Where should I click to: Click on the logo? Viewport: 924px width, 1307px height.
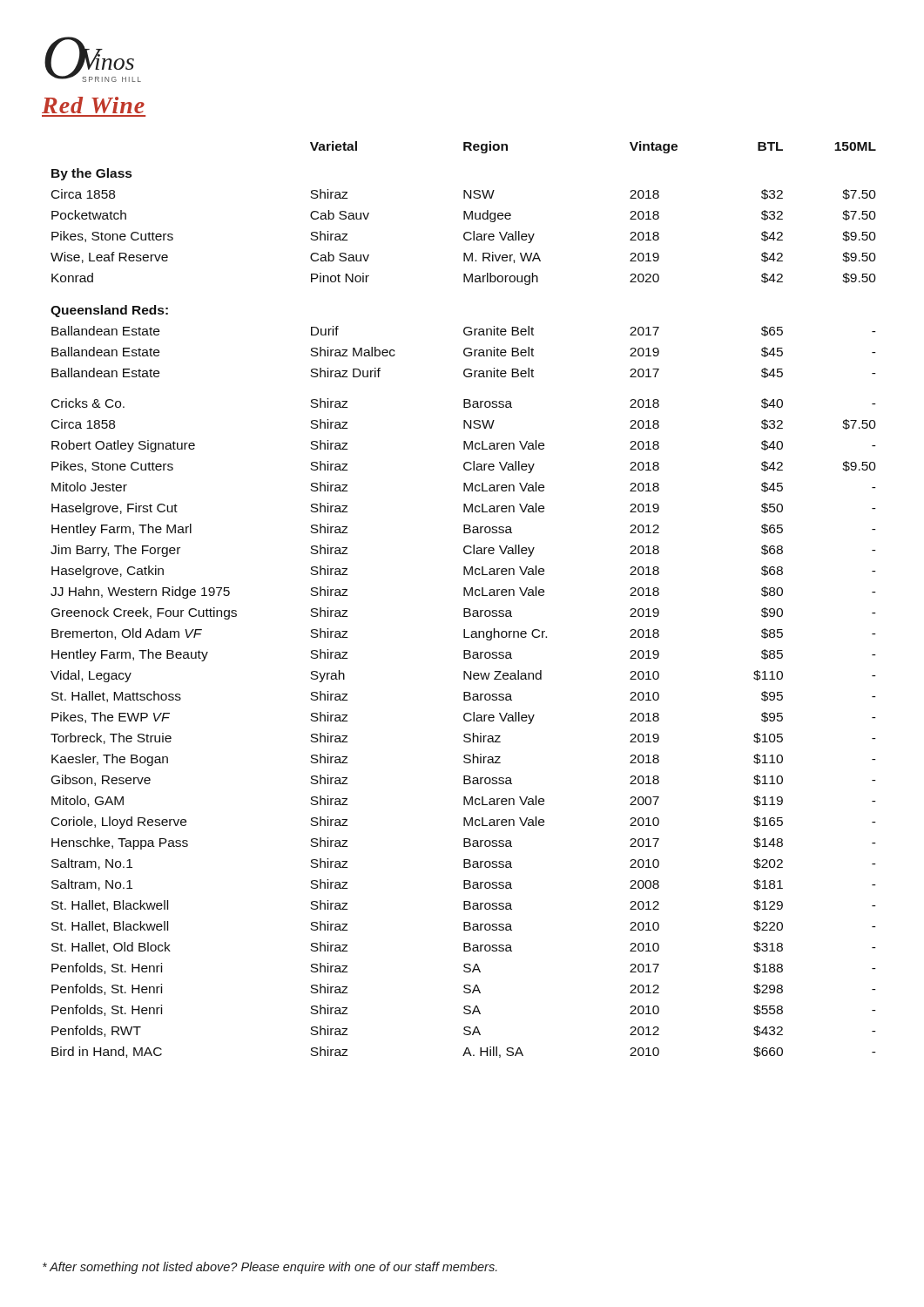coord(98,64)
